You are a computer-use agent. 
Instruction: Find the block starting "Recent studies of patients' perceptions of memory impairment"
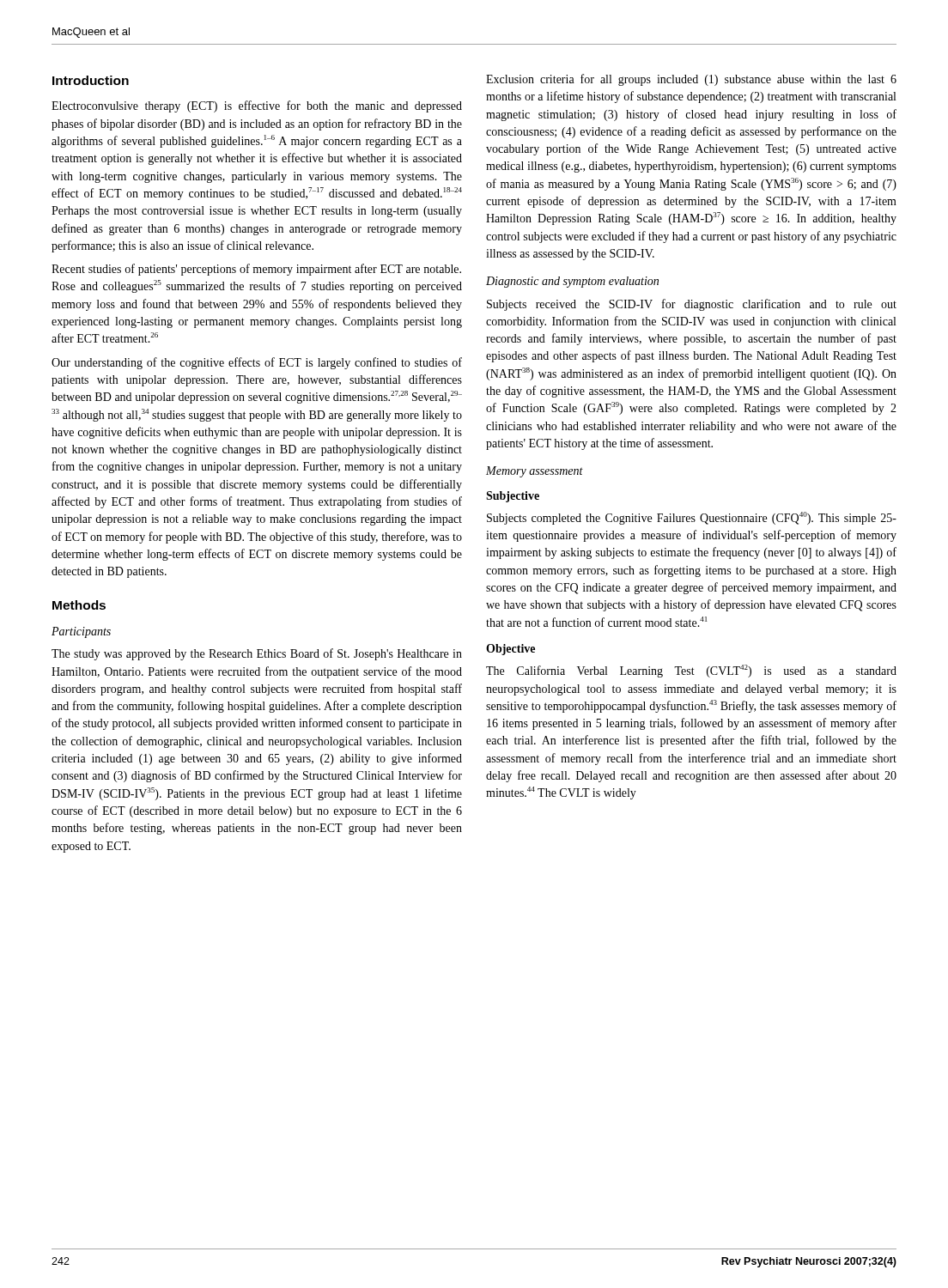257,305
